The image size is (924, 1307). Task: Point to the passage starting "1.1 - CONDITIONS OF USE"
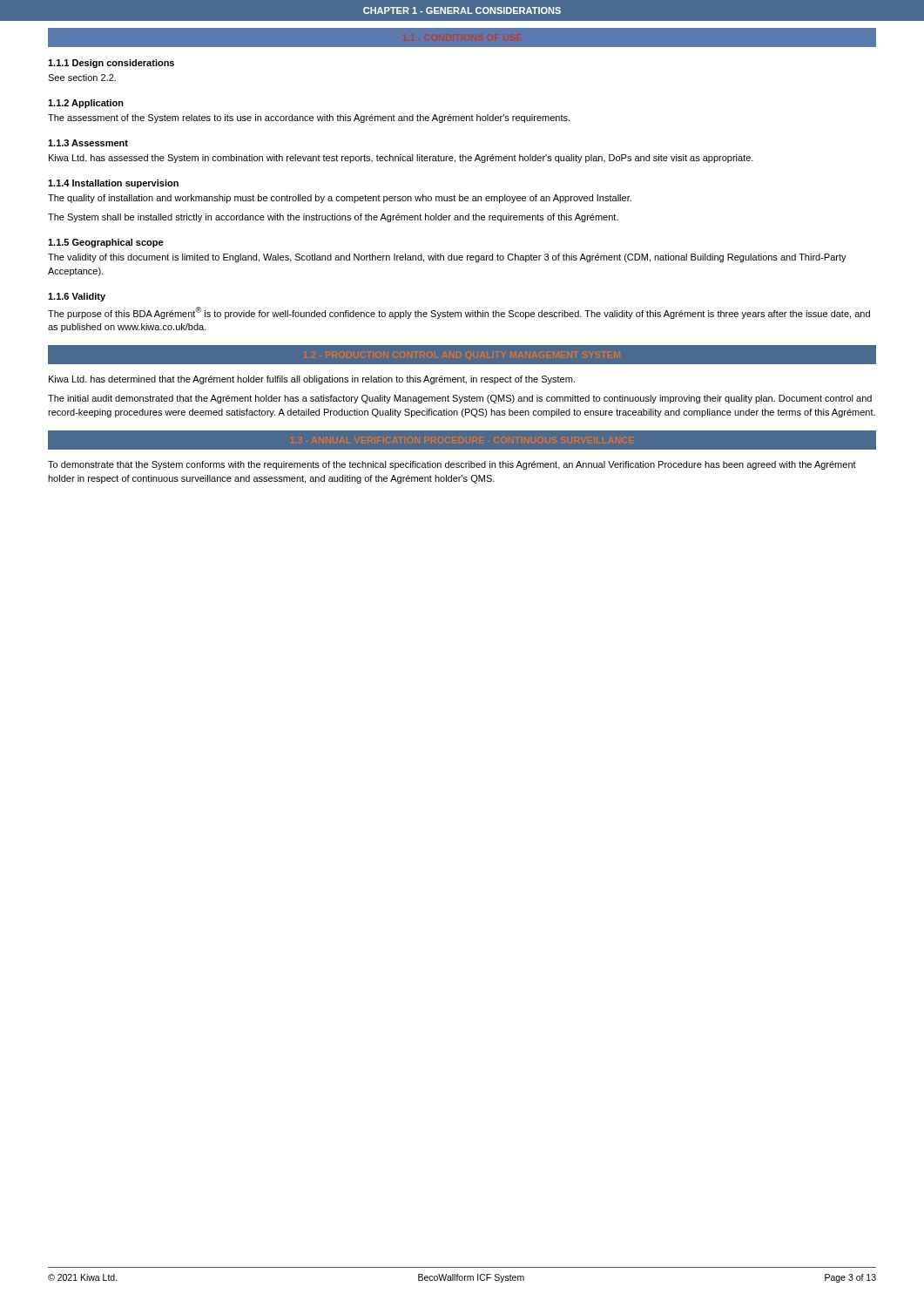tap(462, 38)
